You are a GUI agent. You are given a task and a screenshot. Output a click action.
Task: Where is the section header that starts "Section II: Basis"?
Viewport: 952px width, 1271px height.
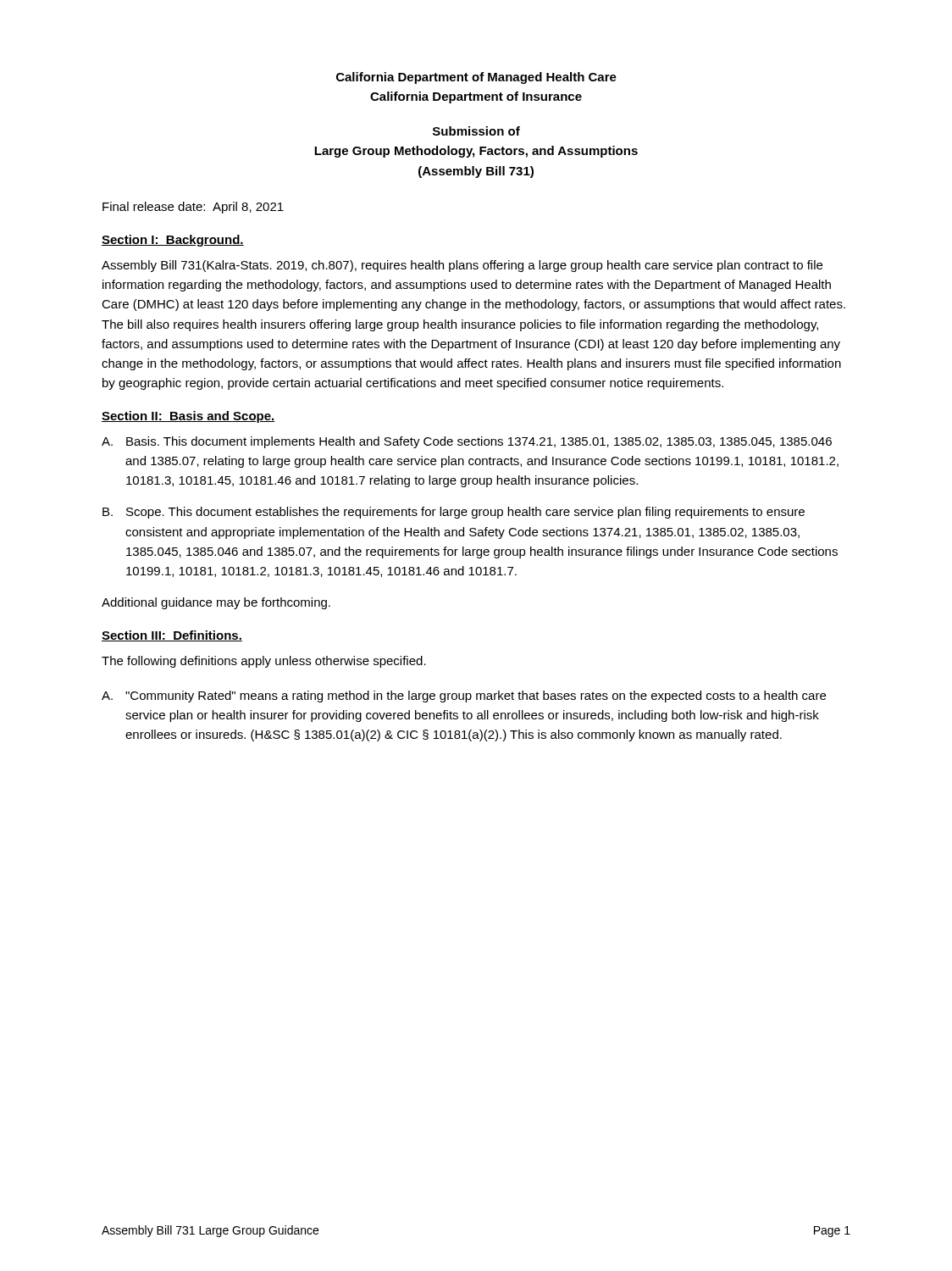click(x=188, y=415)
